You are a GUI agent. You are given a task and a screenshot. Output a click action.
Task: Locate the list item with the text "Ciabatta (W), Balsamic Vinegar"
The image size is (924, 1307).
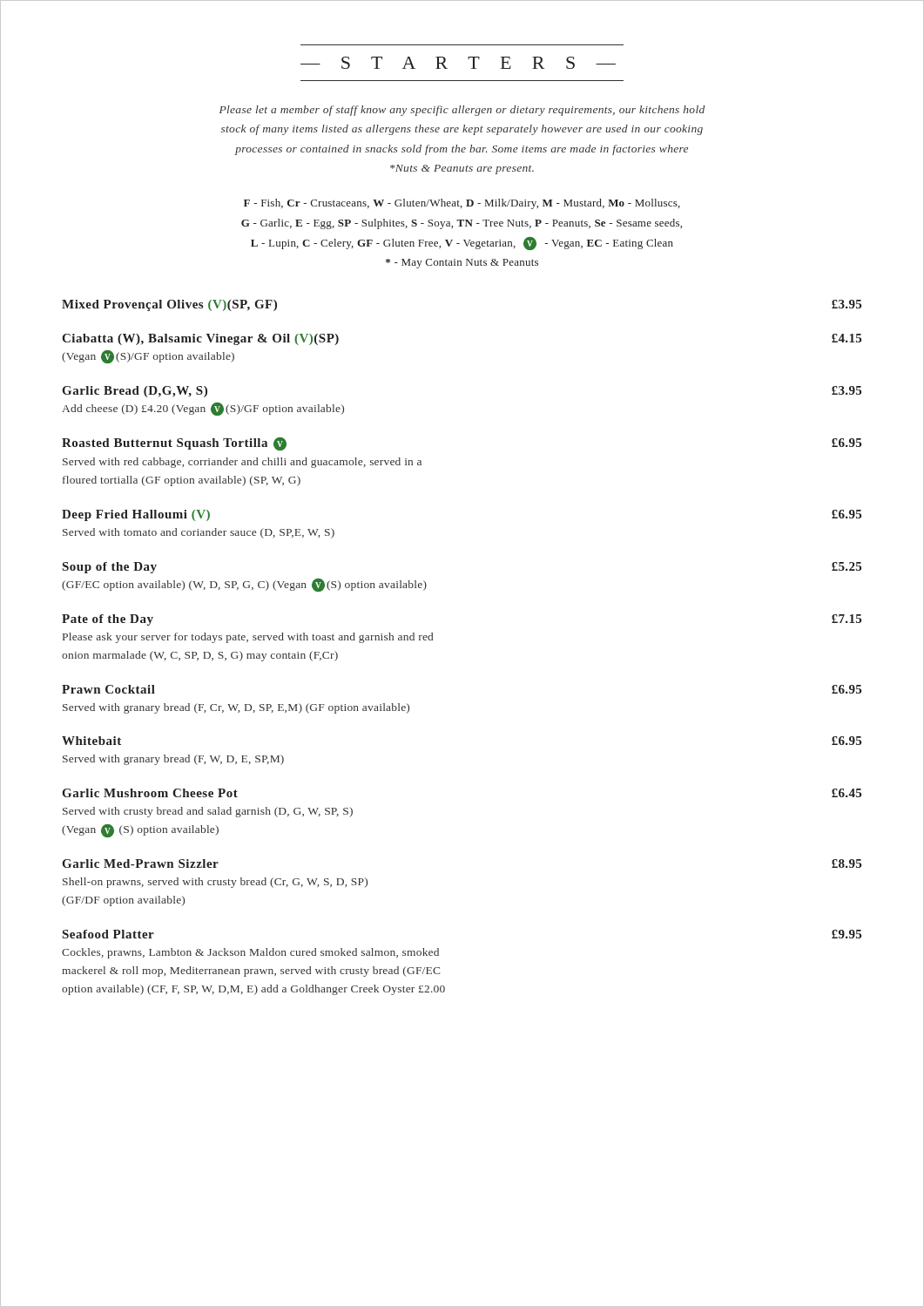[197, 339]
